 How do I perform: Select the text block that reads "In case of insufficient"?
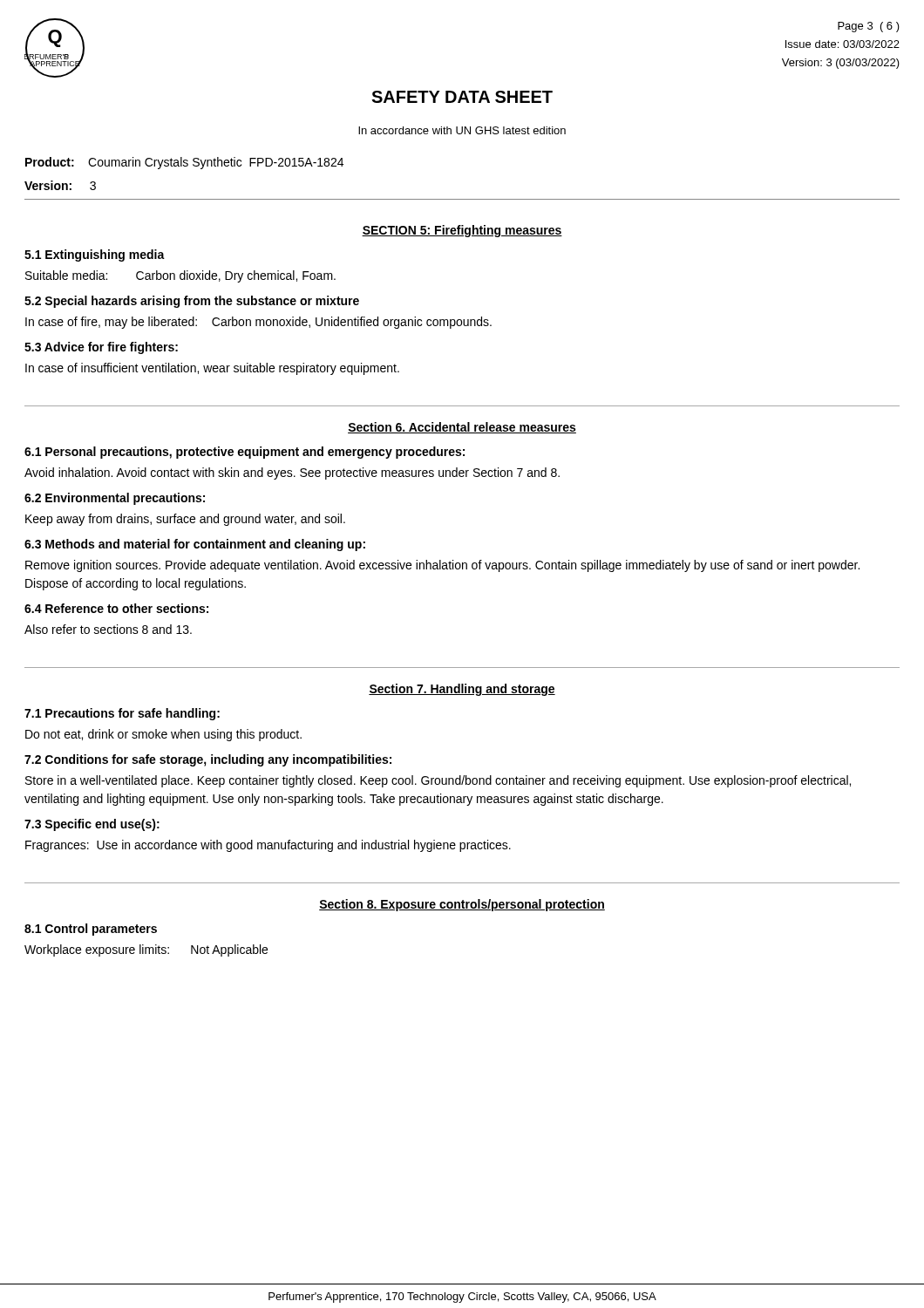[x=212, y=368]
